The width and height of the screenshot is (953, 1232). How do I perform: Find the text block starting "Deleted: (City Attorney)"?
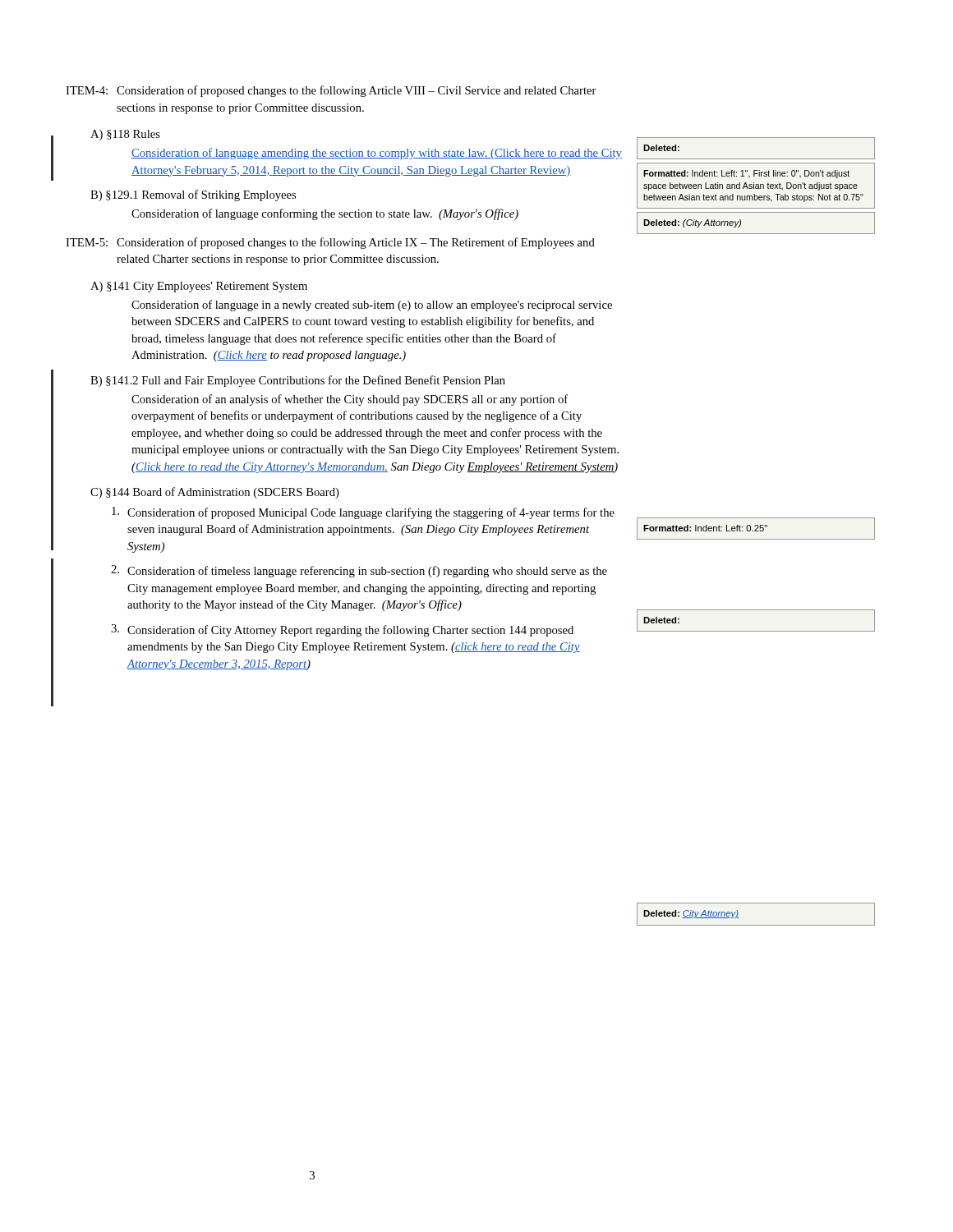click(x=692, y=222)
